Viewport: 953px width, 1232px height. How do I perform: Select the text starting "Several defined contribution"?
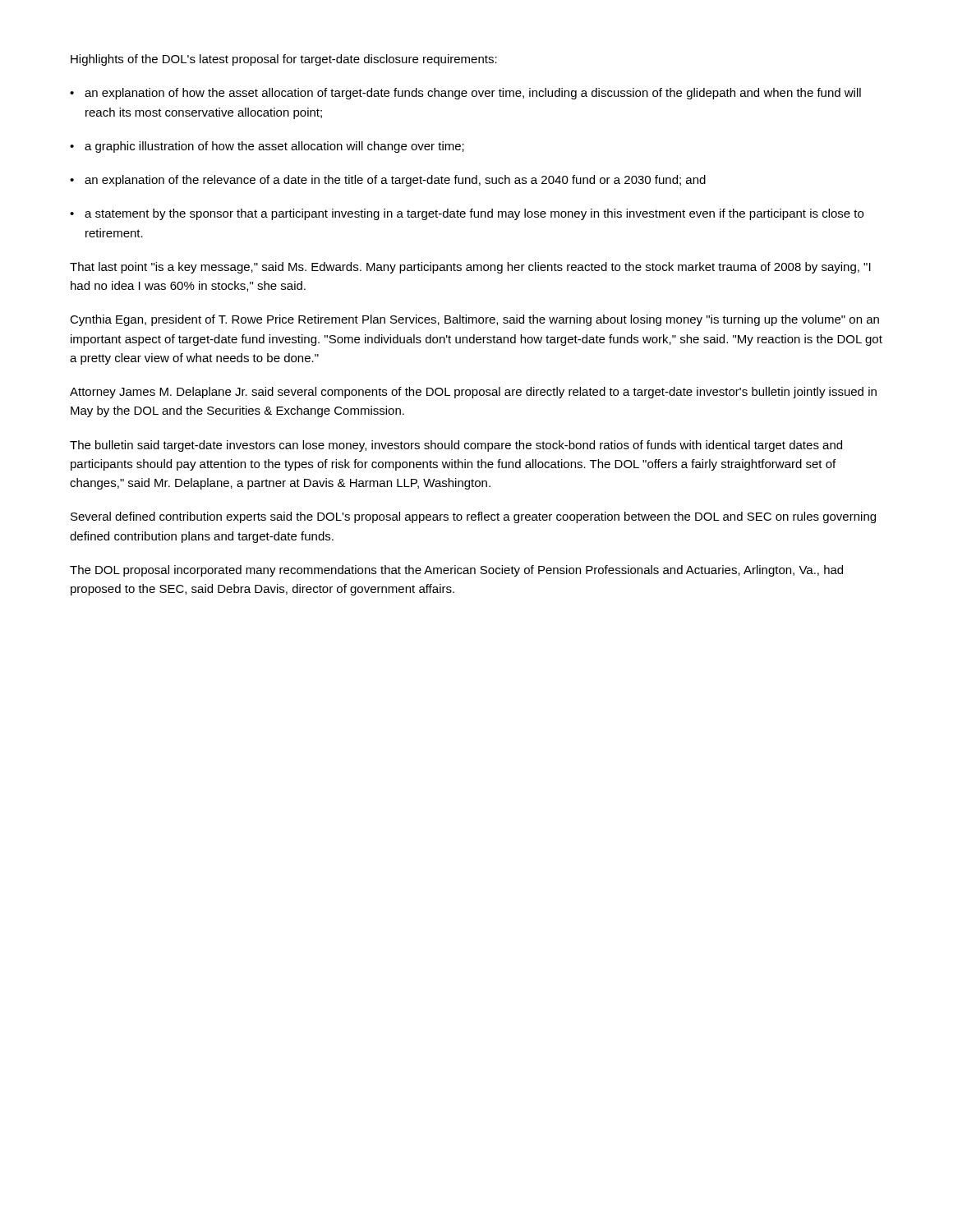[x=473, y=526]
